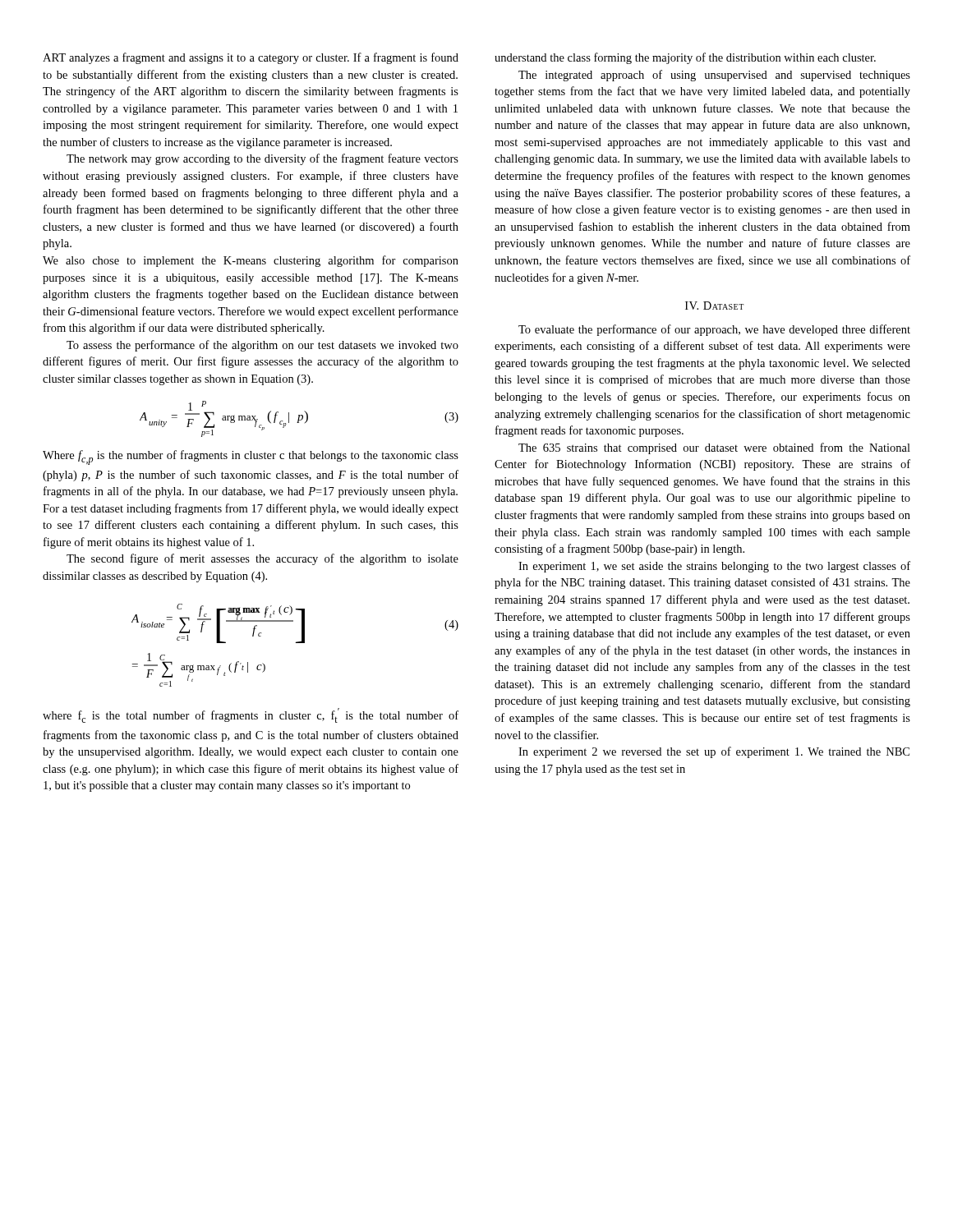Locate the passage starting "In experiment 2 we reversed"
Viewport: 953px width, 1232px height.
pos(702,760)
